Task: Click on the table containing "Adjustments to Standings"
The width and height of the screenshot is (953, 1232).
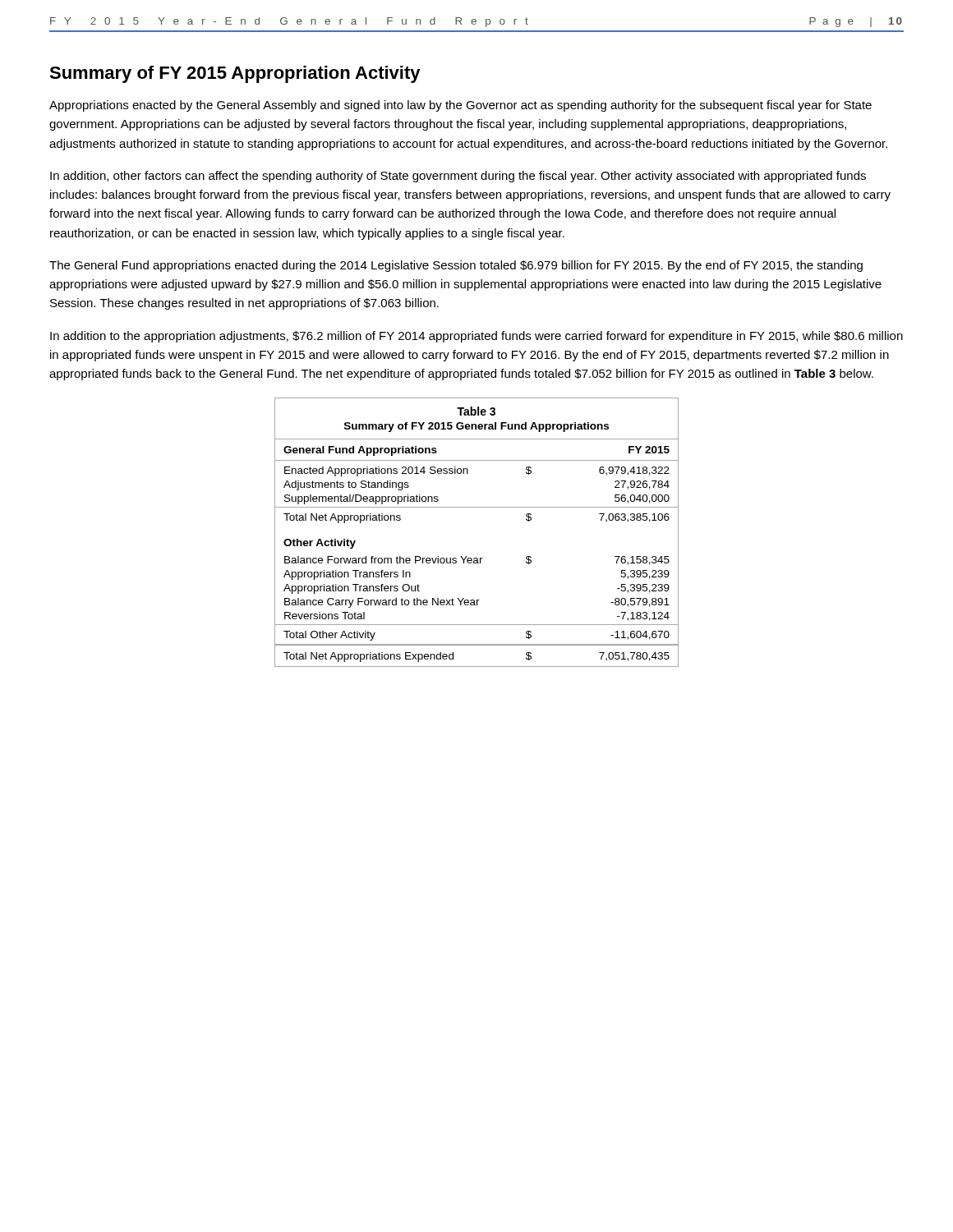Action: pyautogui.click(x=476, y=532)
